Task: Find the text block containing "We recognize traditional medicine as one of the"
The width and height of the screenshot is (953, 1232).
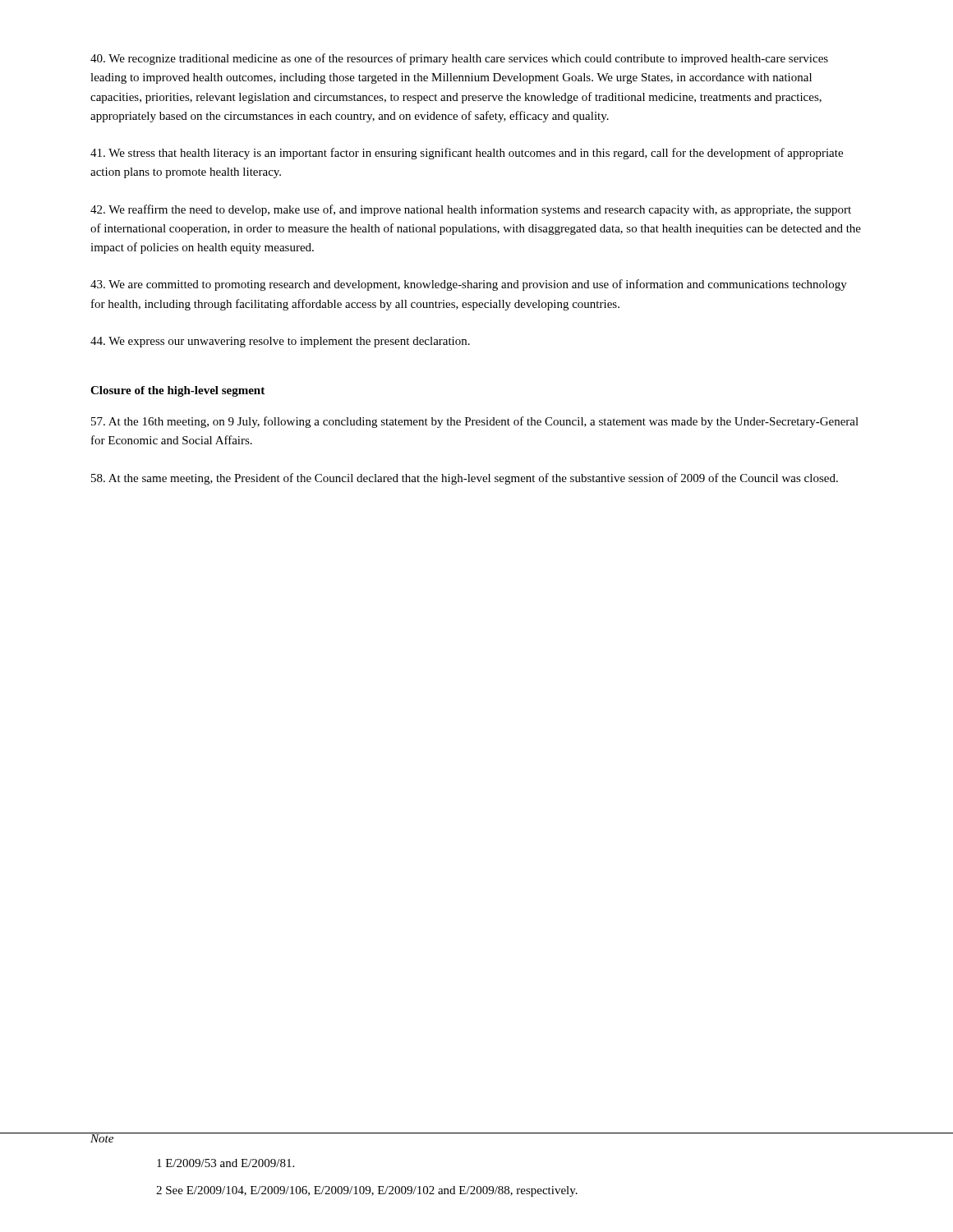Action: tap(459, 87)
